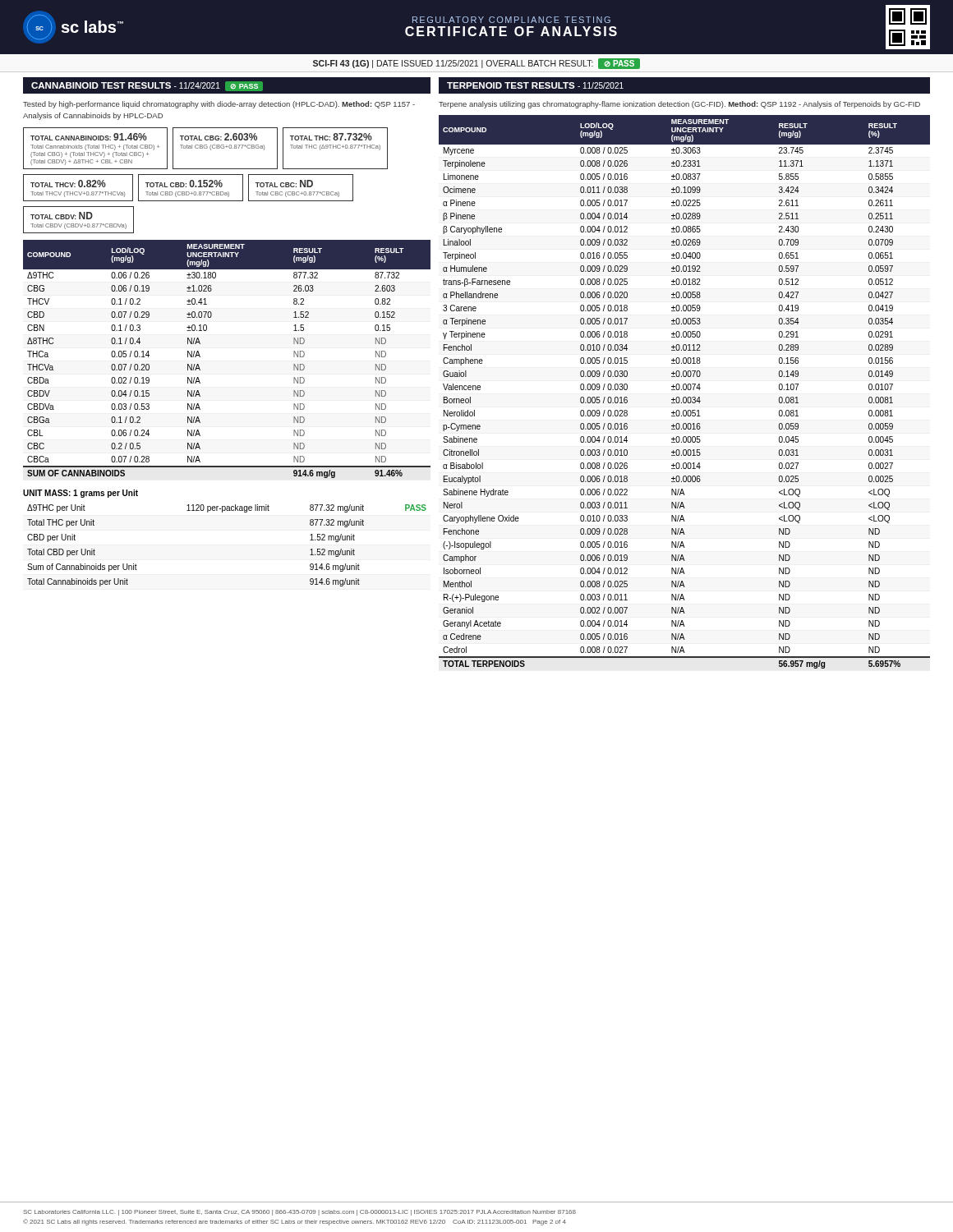Find the section header on this page that starts "CANNABINOID TEST RESULTS"

(147, 86)
